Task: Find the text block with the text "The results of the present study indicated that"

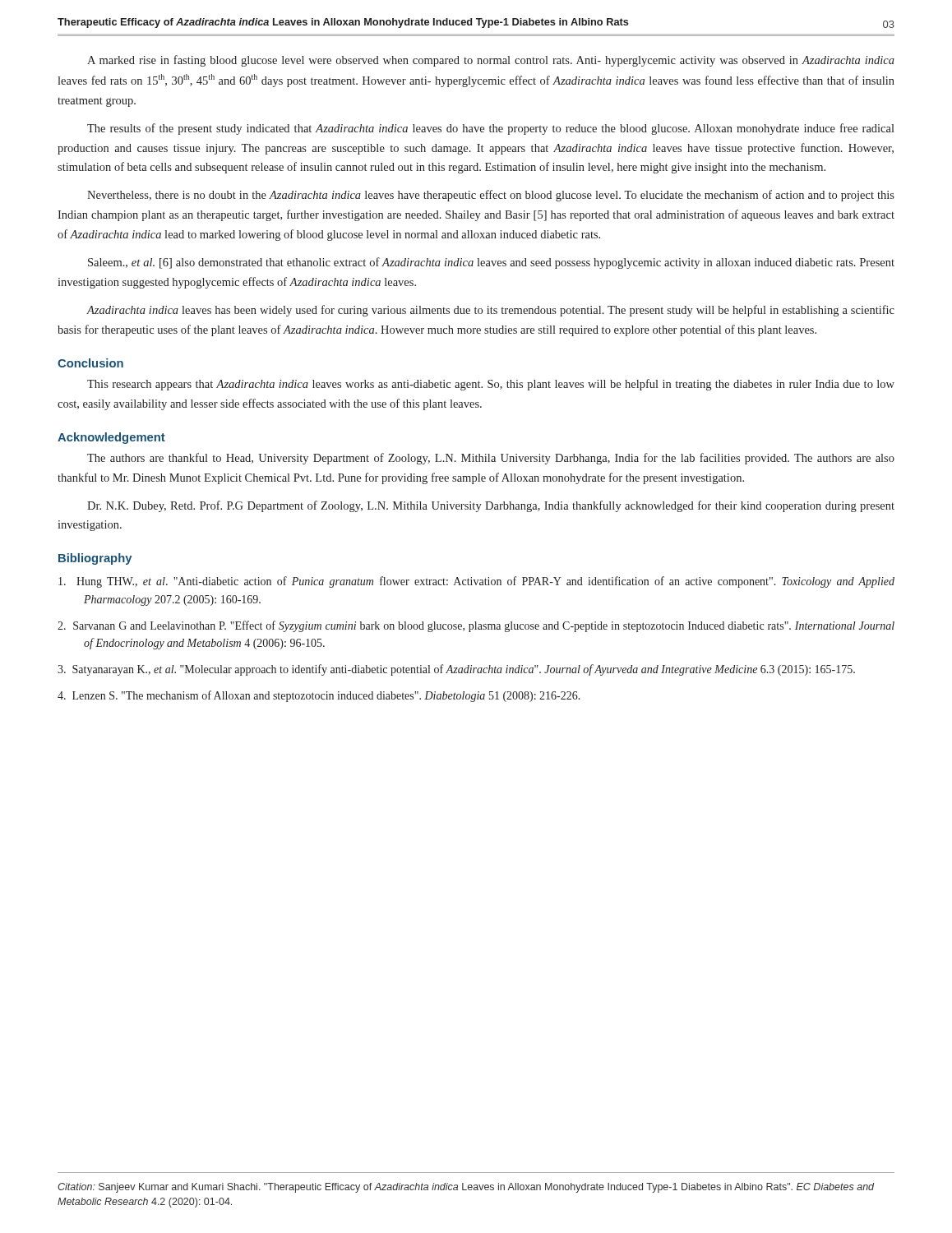Action: pyautogui.click(x=476, y=148)
